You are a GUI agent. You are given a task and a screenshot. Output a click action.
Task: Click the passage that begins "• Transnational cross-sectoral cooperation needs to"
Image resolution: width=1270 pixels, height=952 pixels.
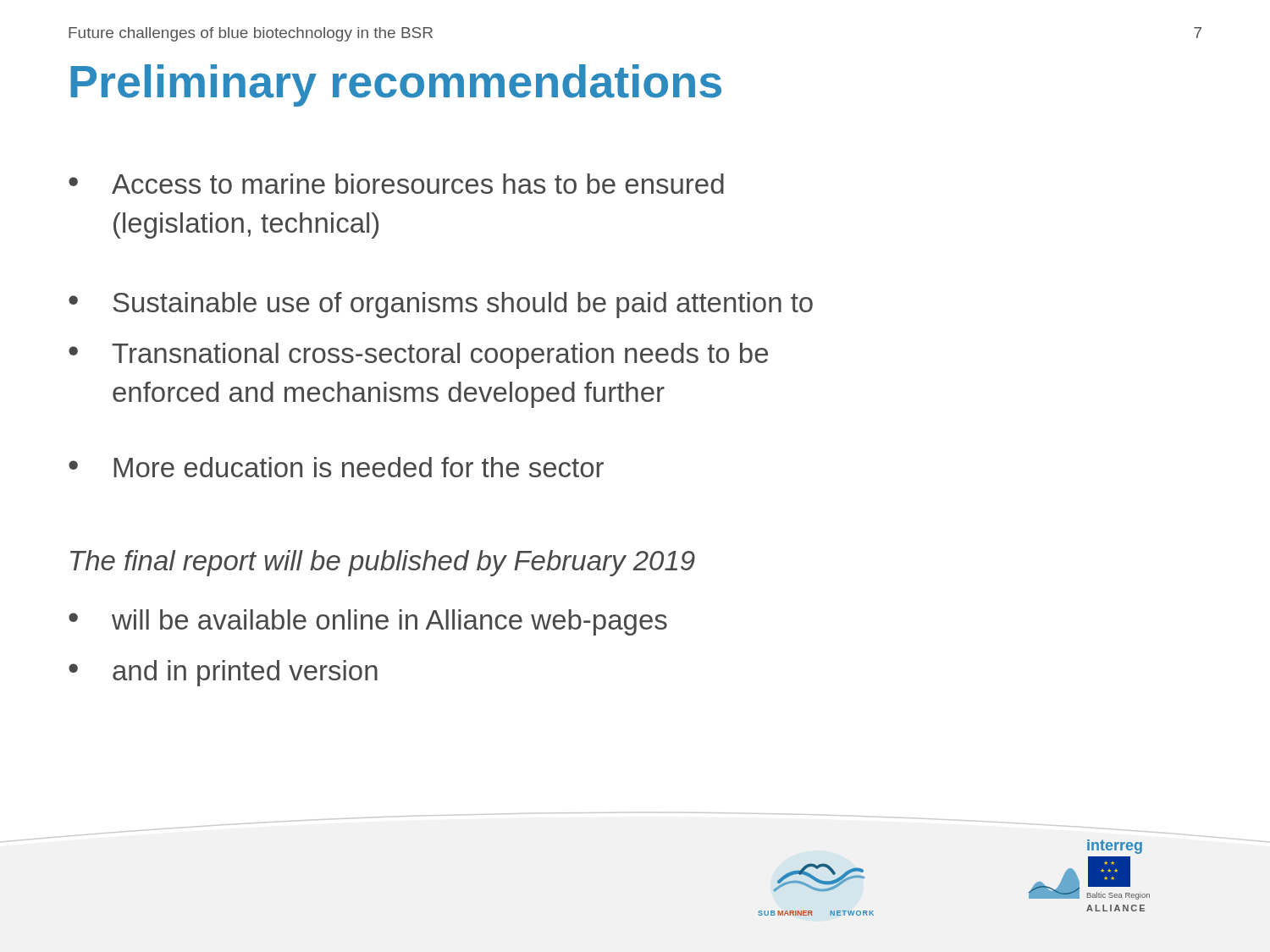click(x=418, y=373)
